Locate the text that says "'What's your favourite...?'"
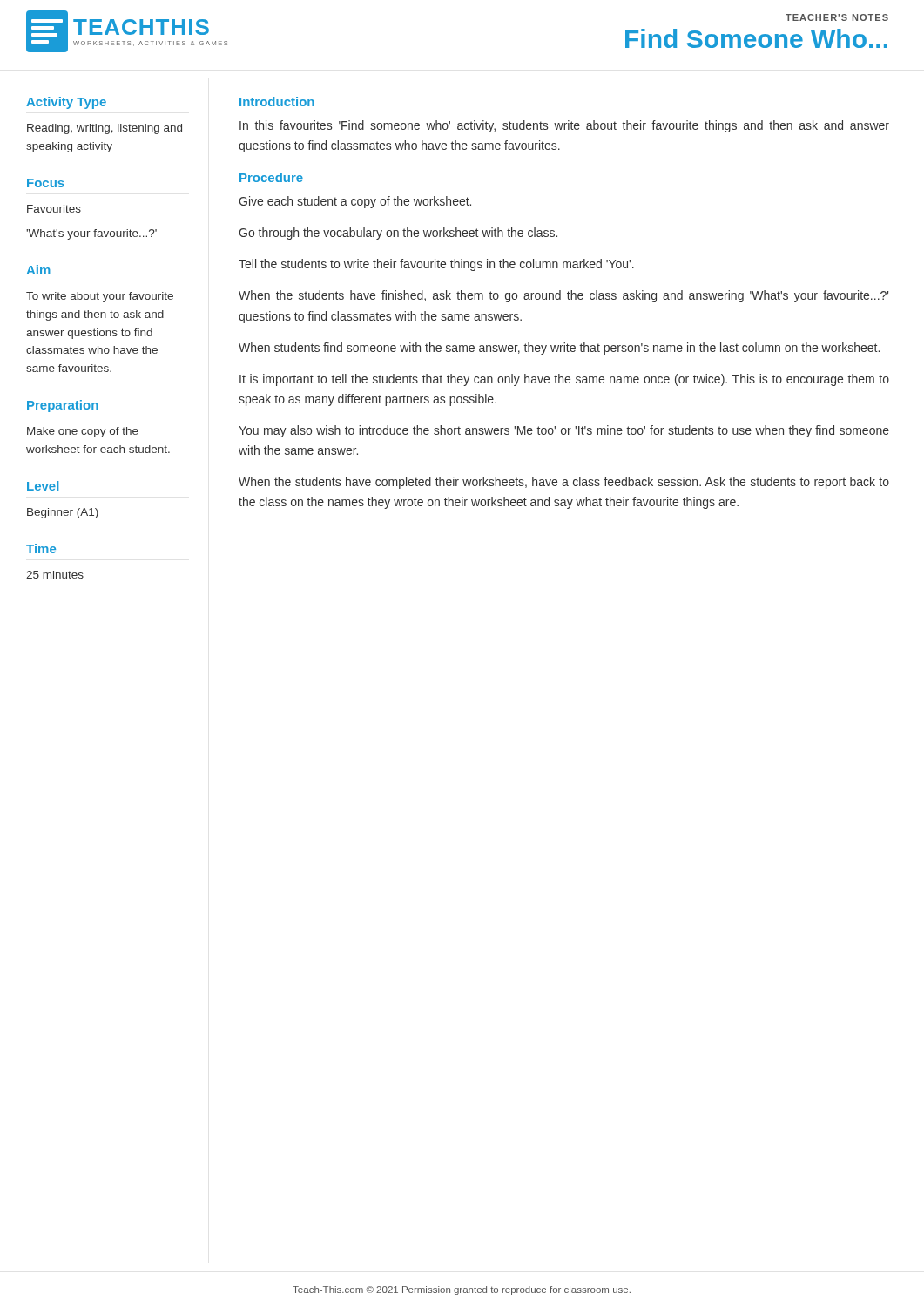Viewport: 924px width, 1307px height. (x=92, y=233)
